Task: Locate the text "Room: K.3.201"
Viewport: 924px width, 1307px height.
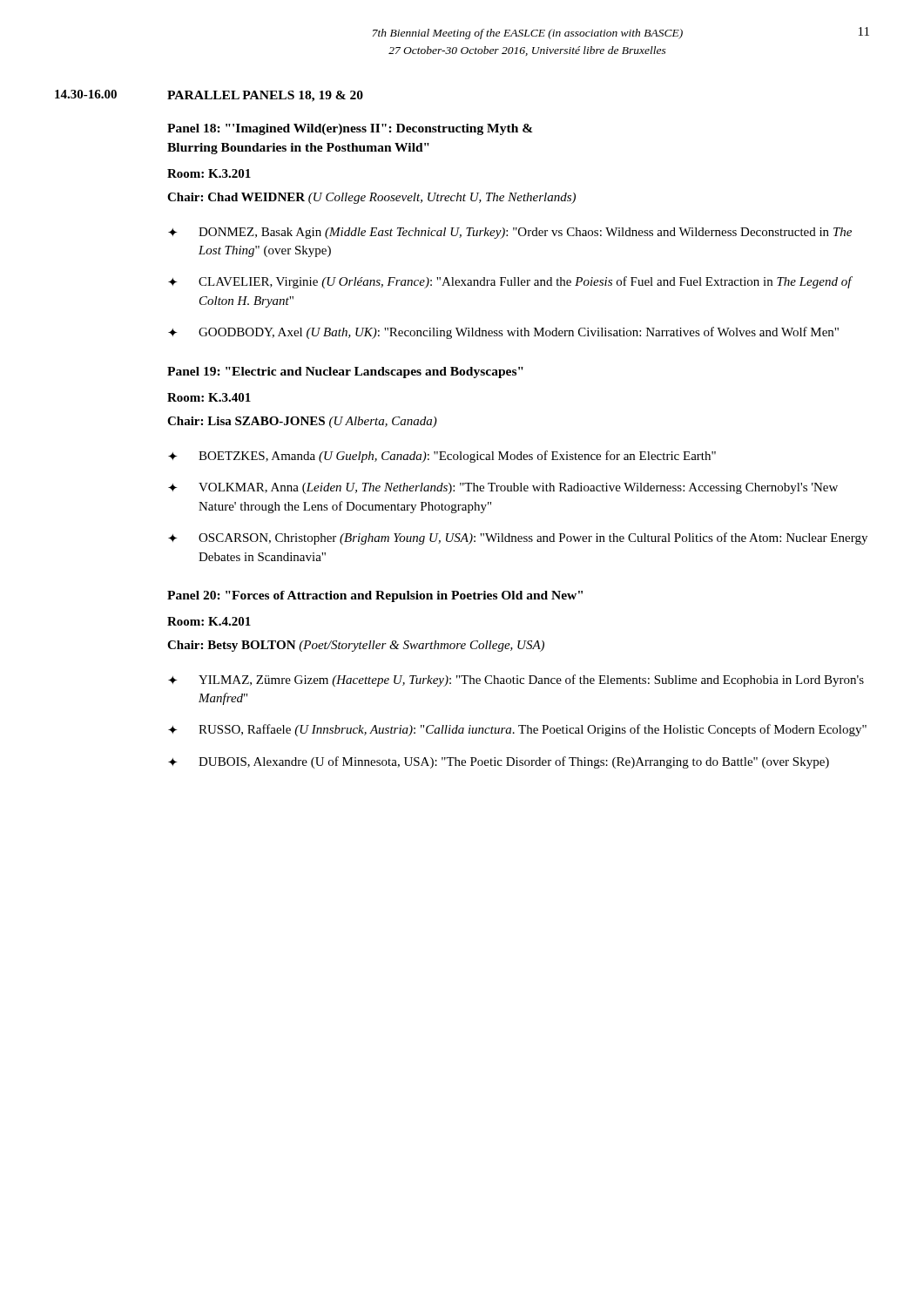Action: 209,173
